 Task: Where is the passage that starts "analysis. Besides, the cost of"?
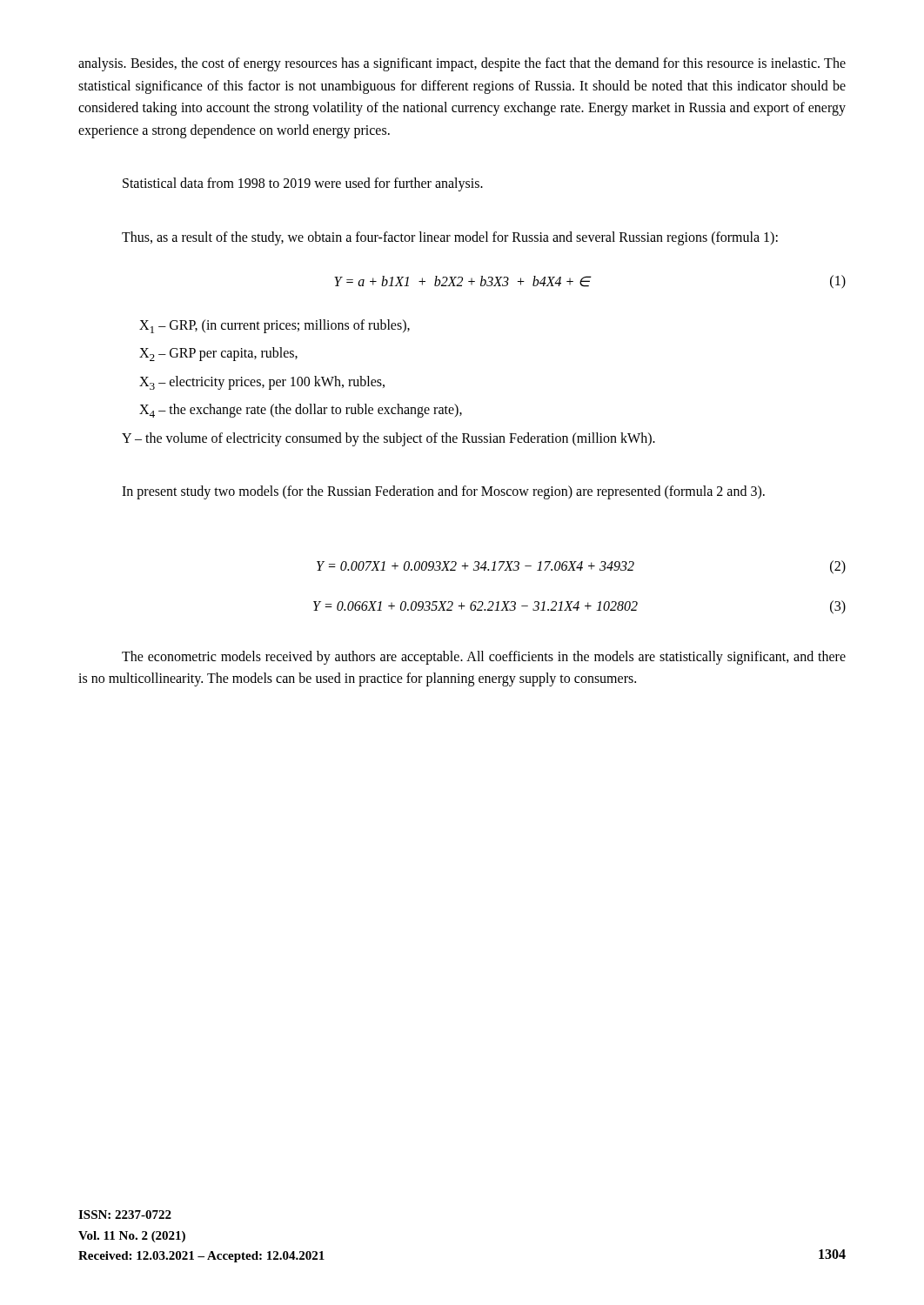(x=462, y=97)
